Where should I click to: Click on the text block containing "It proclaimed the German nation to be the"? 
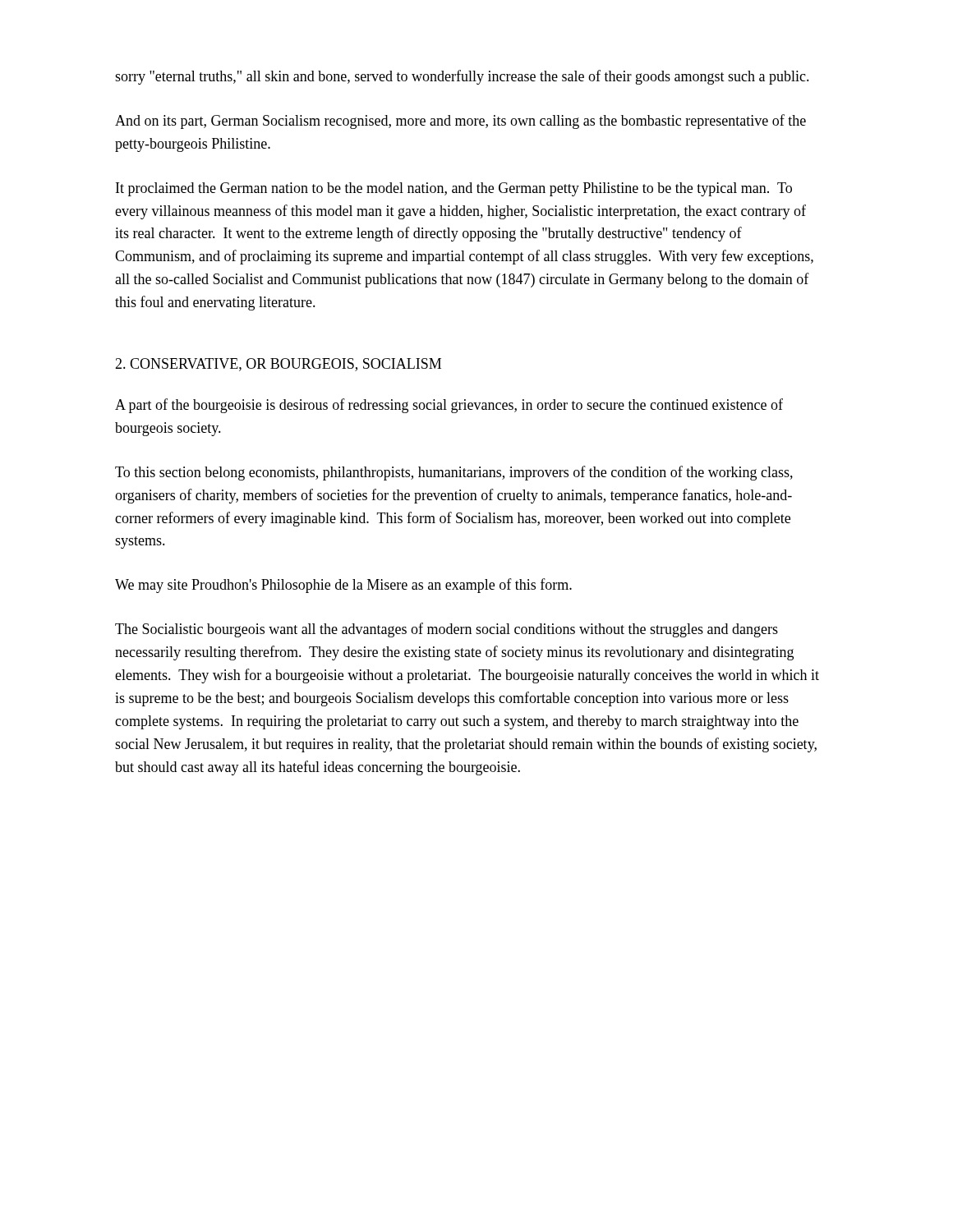pos(464,245)
